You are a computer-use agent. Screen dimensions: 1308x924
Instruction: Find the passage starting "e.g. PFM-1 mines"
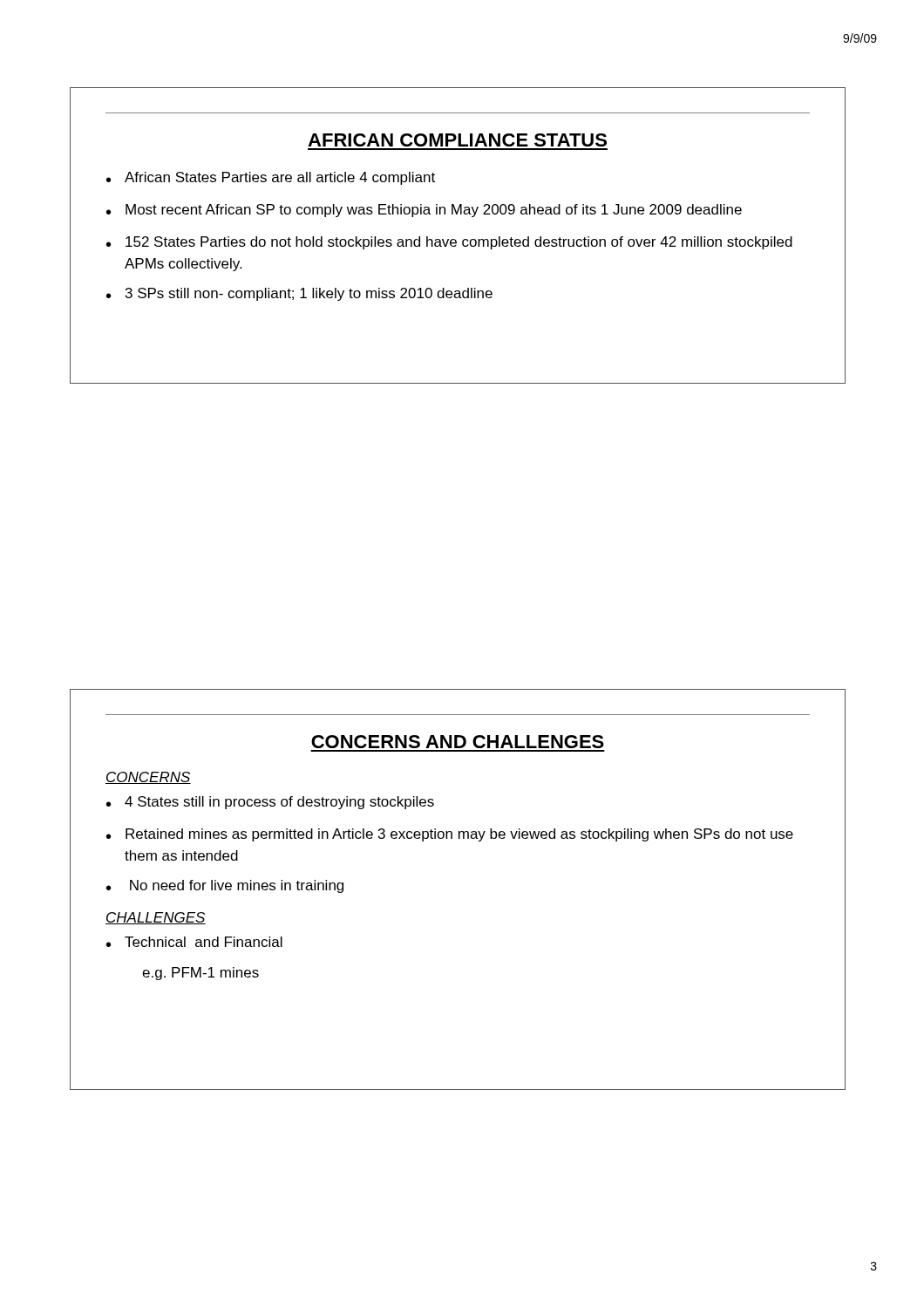point(201,973)
